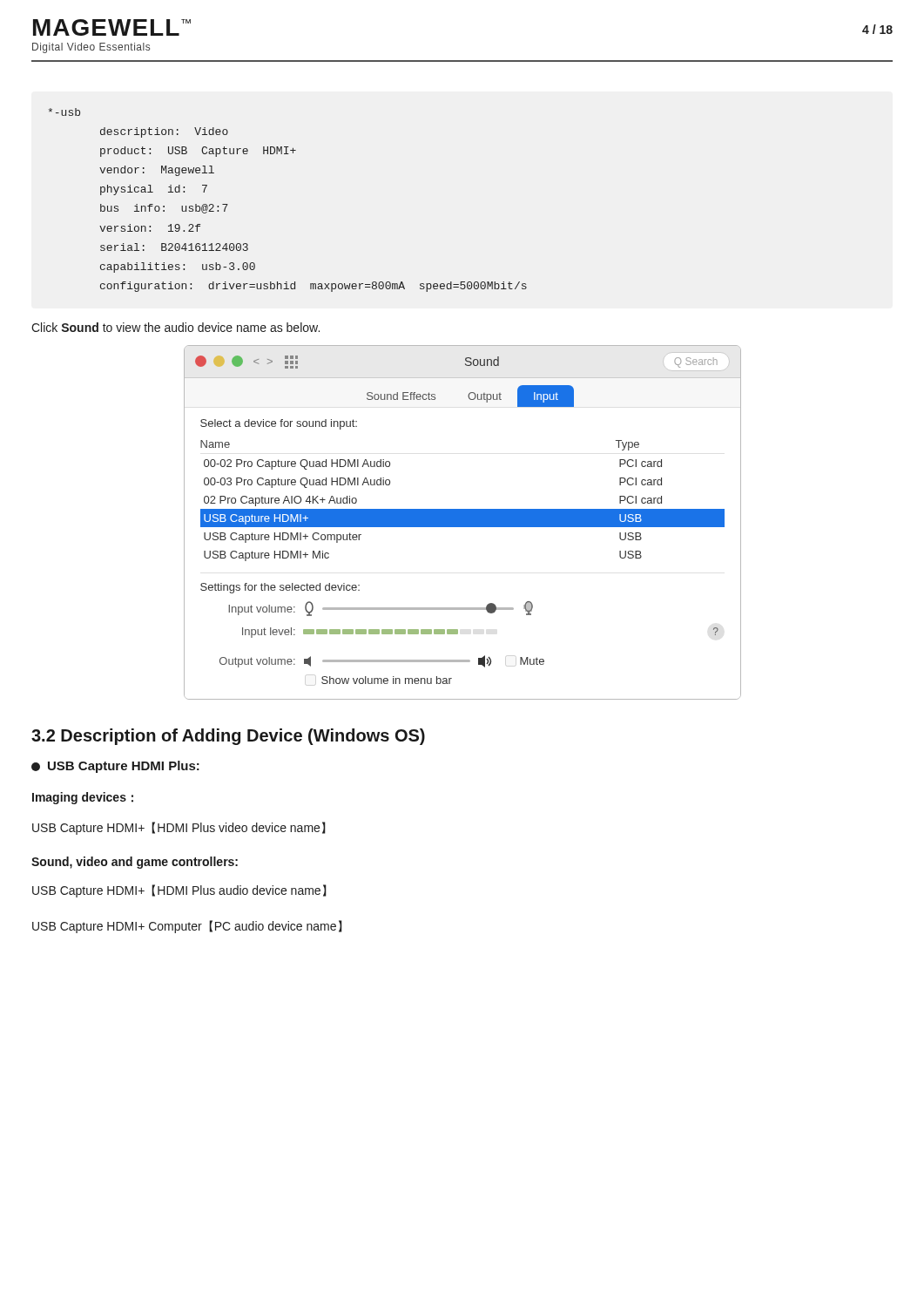Locate the text starting "USB Capture HDMI+【HDMI Plus video device name】"
The height and width of the screenshot is (1307, 924).
click(x=182, y=828)
